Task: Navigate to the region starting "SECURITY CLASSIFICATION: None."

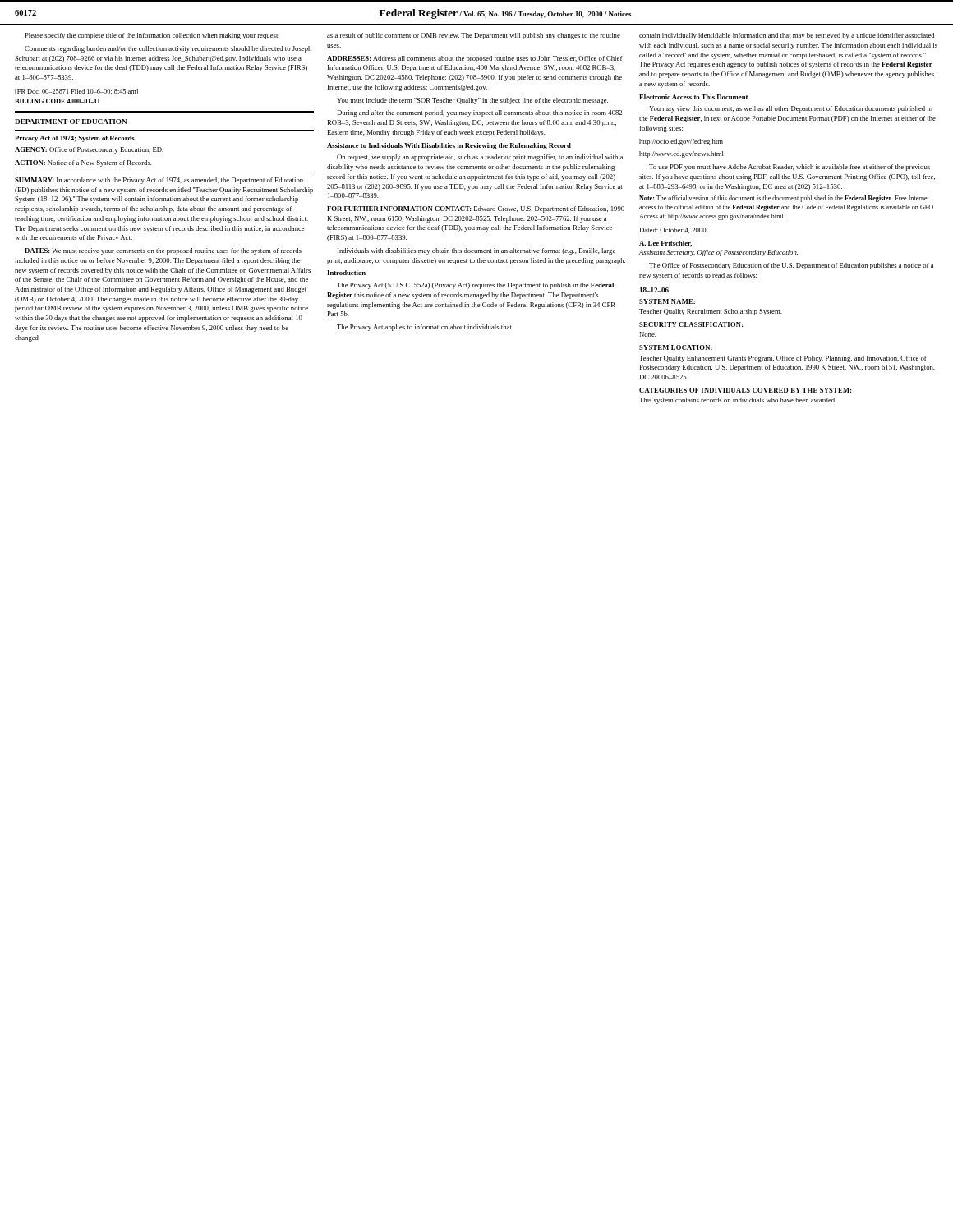Action: click(x=691, y=324)
